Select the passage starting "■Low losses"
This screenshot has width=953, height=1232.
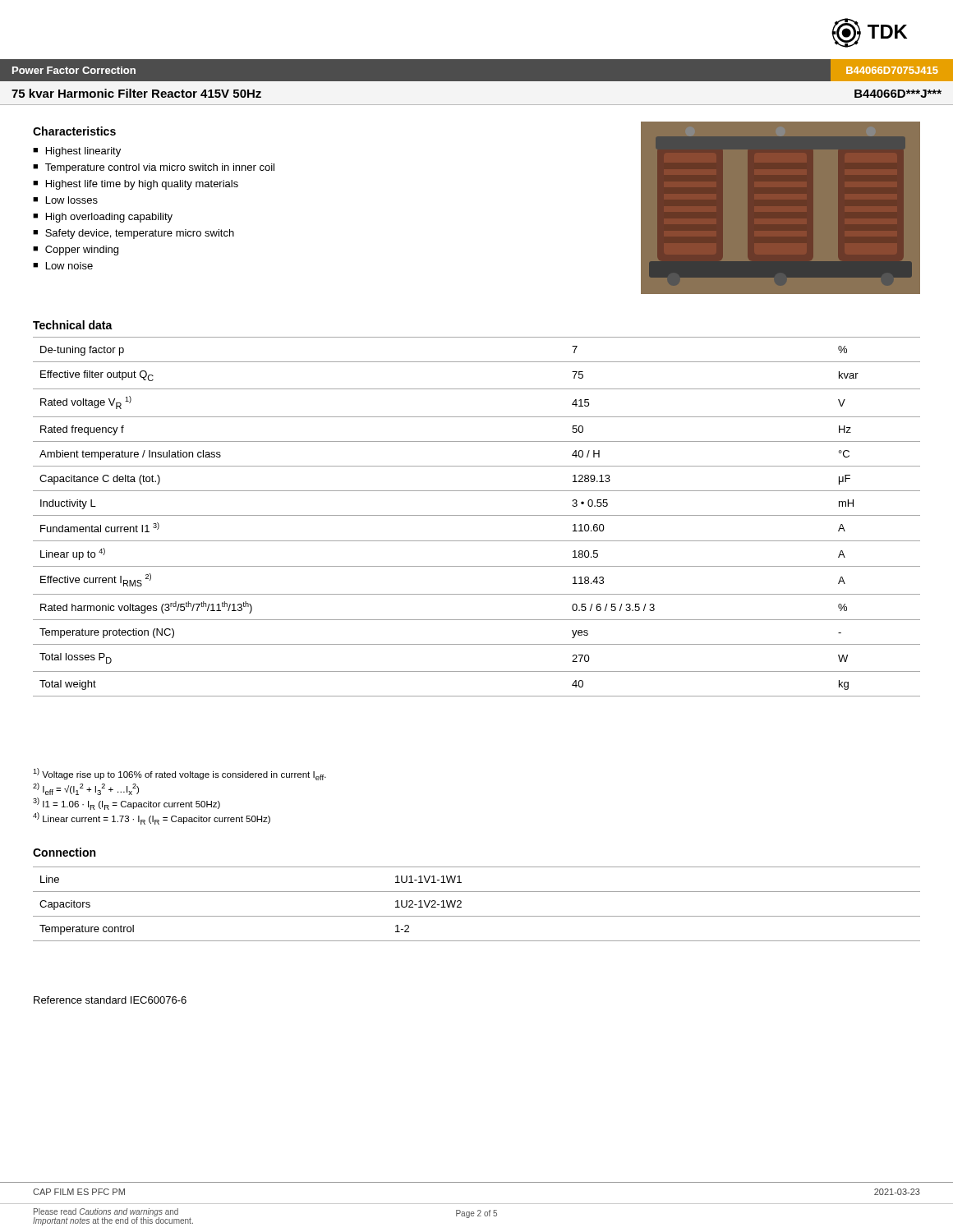point(65,200)
